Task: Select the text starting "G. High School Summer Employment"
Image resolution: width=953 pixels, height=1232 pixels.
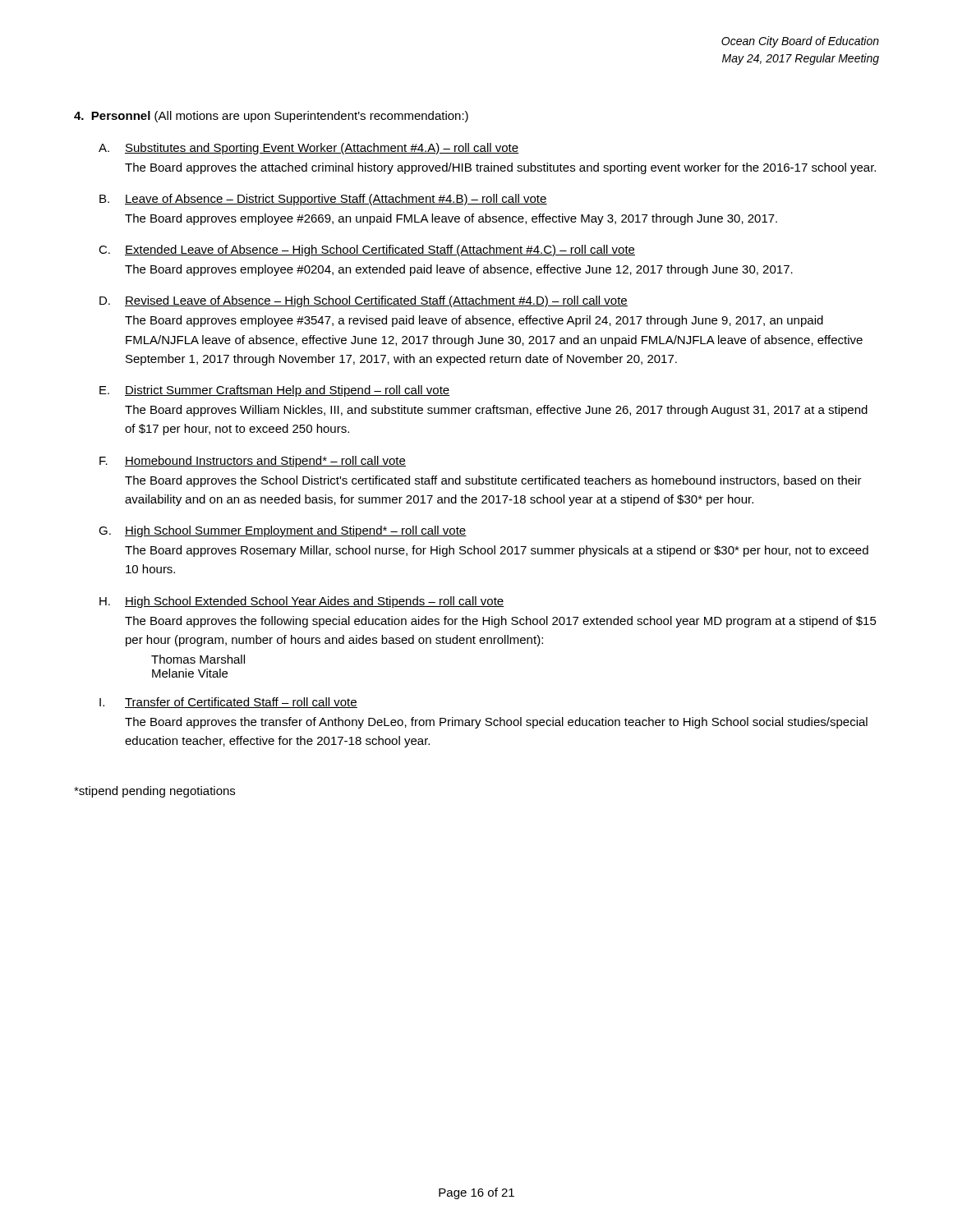Action: coord(489,551)
